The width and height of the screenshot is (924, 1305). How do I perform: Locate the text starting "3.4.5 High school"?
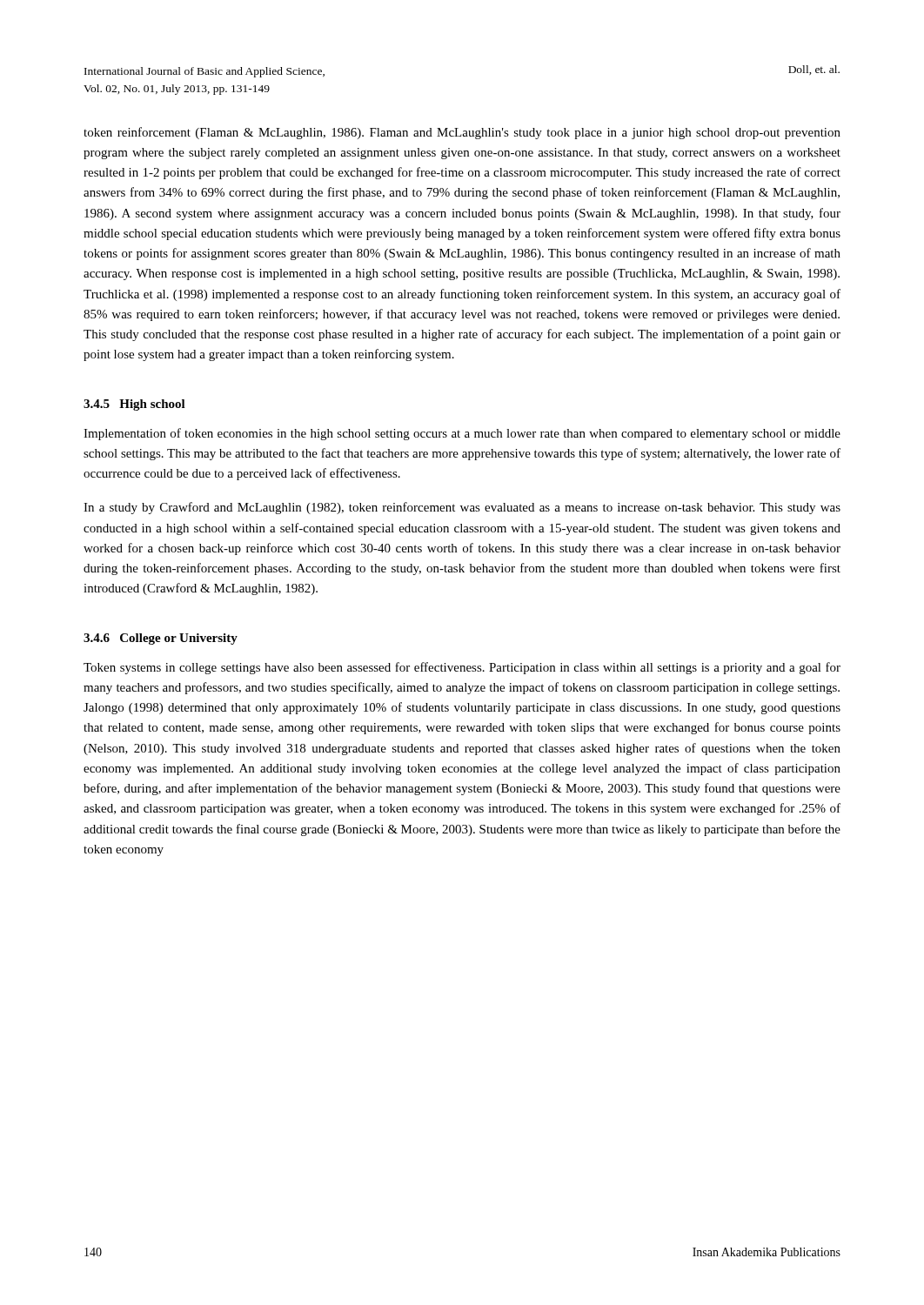pyautogui.click(x=134, y=403)
